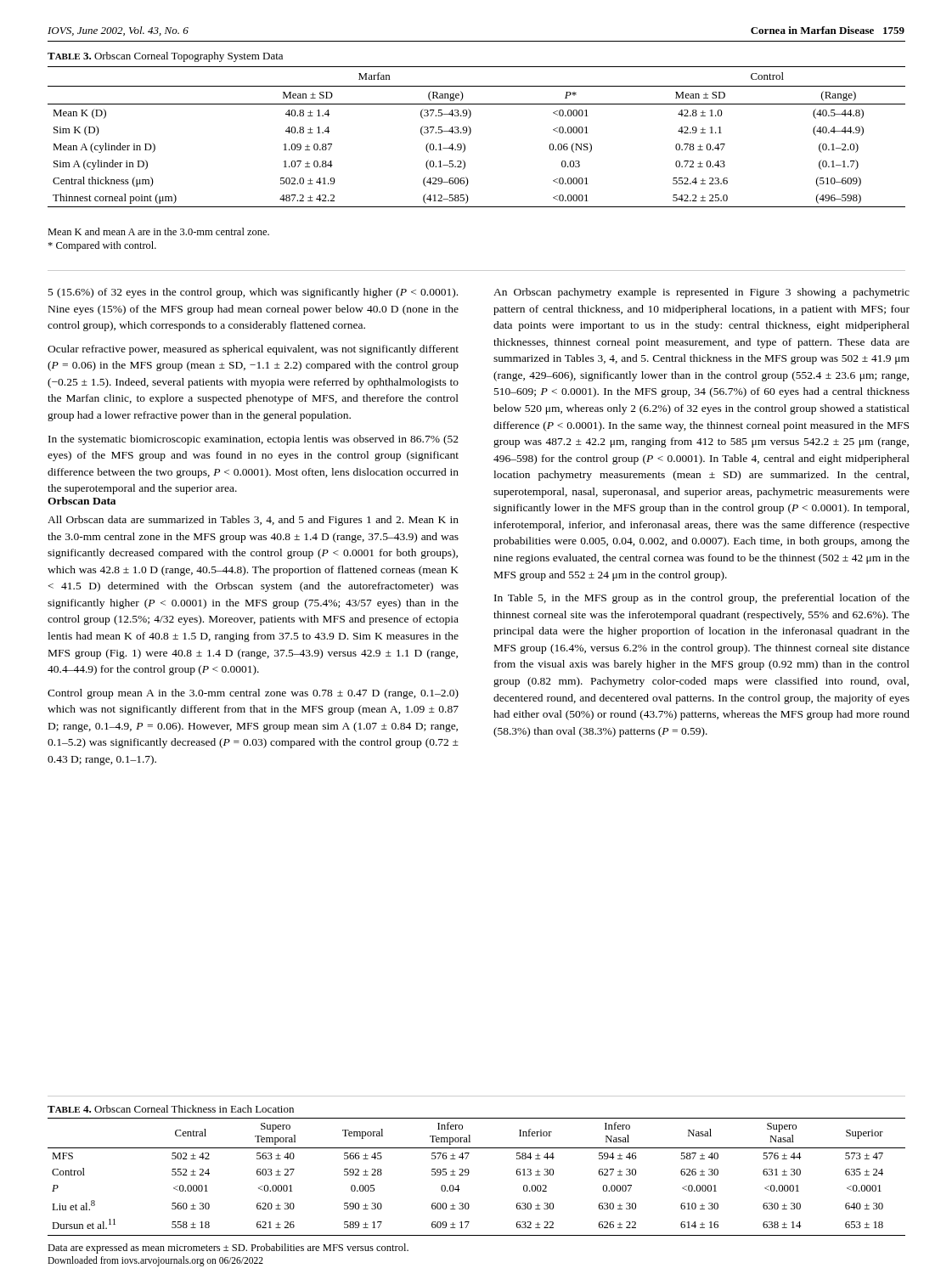This screenshot has width=952, height=1274.
Task: Locate the text block starting "TABLE 4. Orbscan Corneal Thickness in Each"
Action: 171,1109
